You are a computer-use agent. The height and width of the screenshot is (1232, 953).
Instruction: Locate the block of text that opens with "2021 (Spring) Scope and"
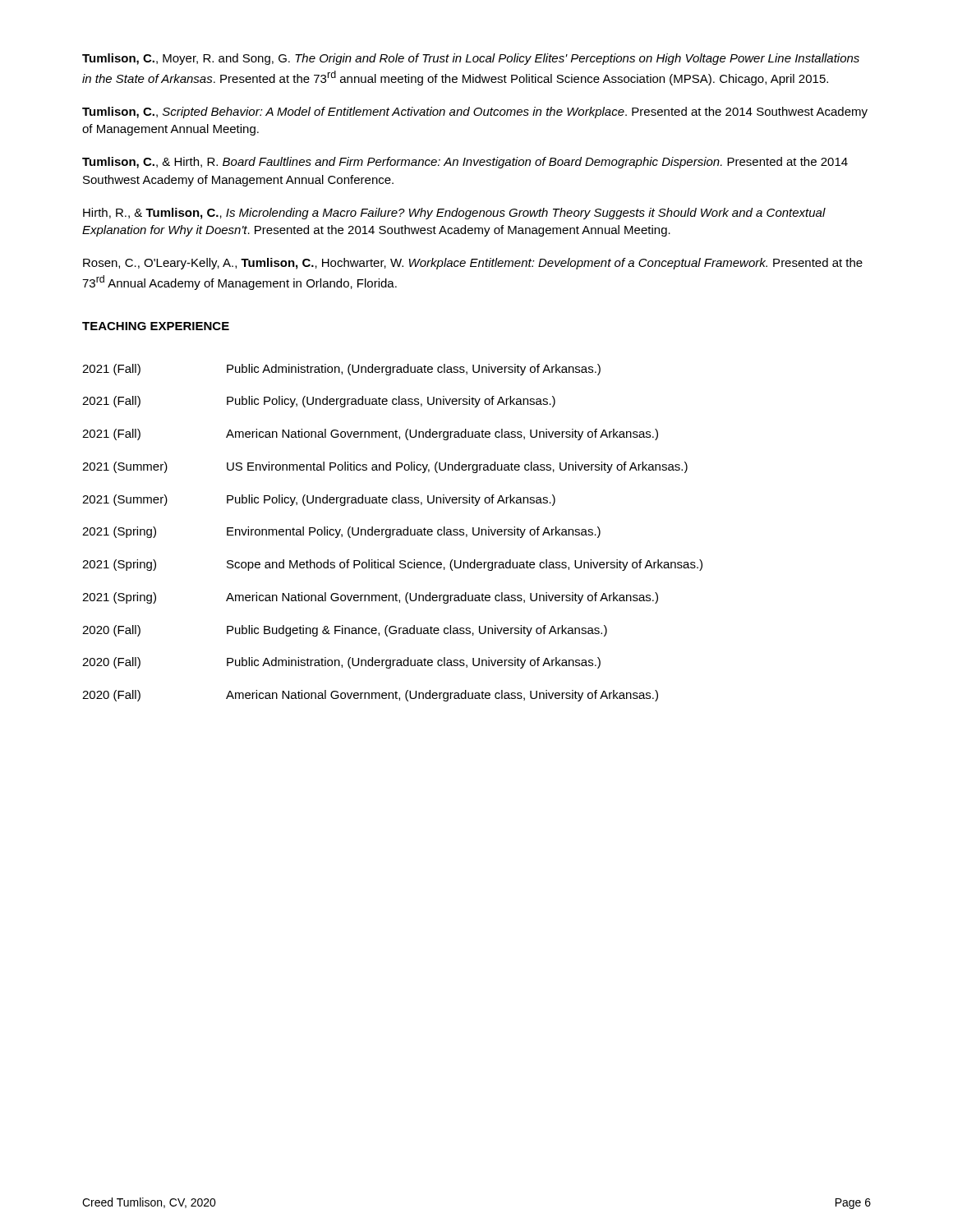click(476, 564)
